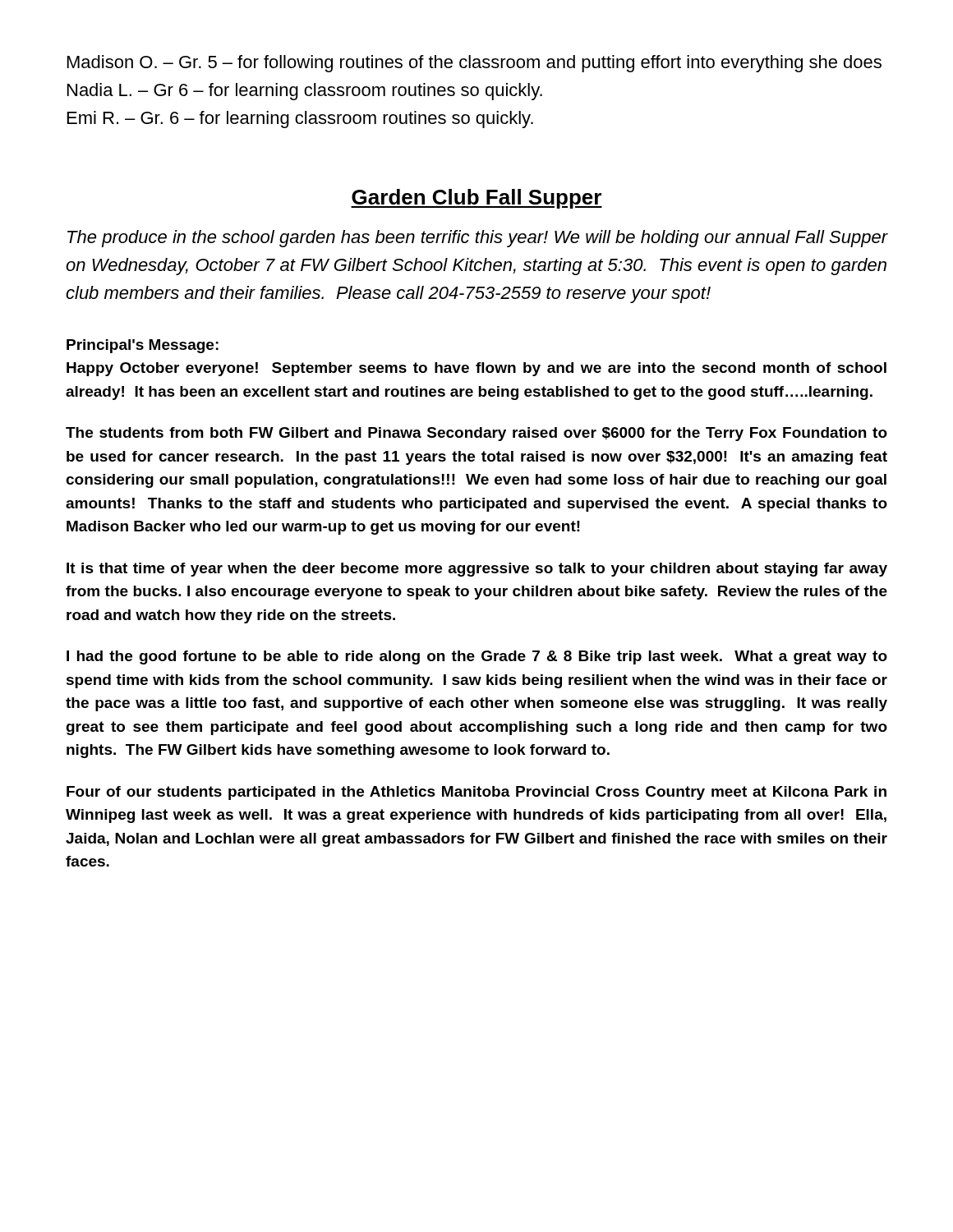Locate the block of text that opens with "The produce in the school"
Screen dimensions: 1232x953
(476, 265)
